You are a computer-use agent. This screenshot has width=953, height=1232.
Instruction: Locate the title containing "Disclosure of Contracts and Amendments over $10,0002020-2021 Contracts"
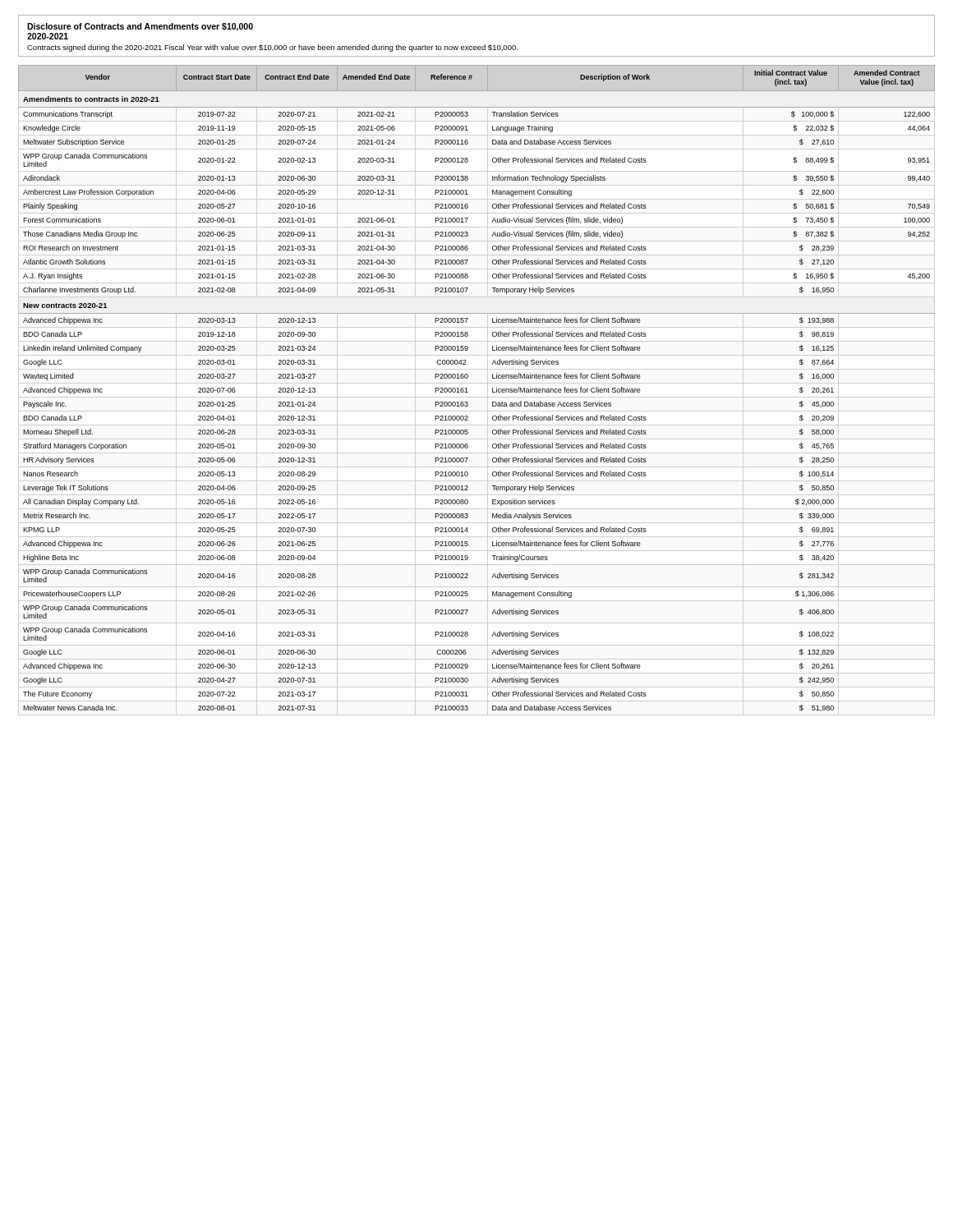coord(476,36)
